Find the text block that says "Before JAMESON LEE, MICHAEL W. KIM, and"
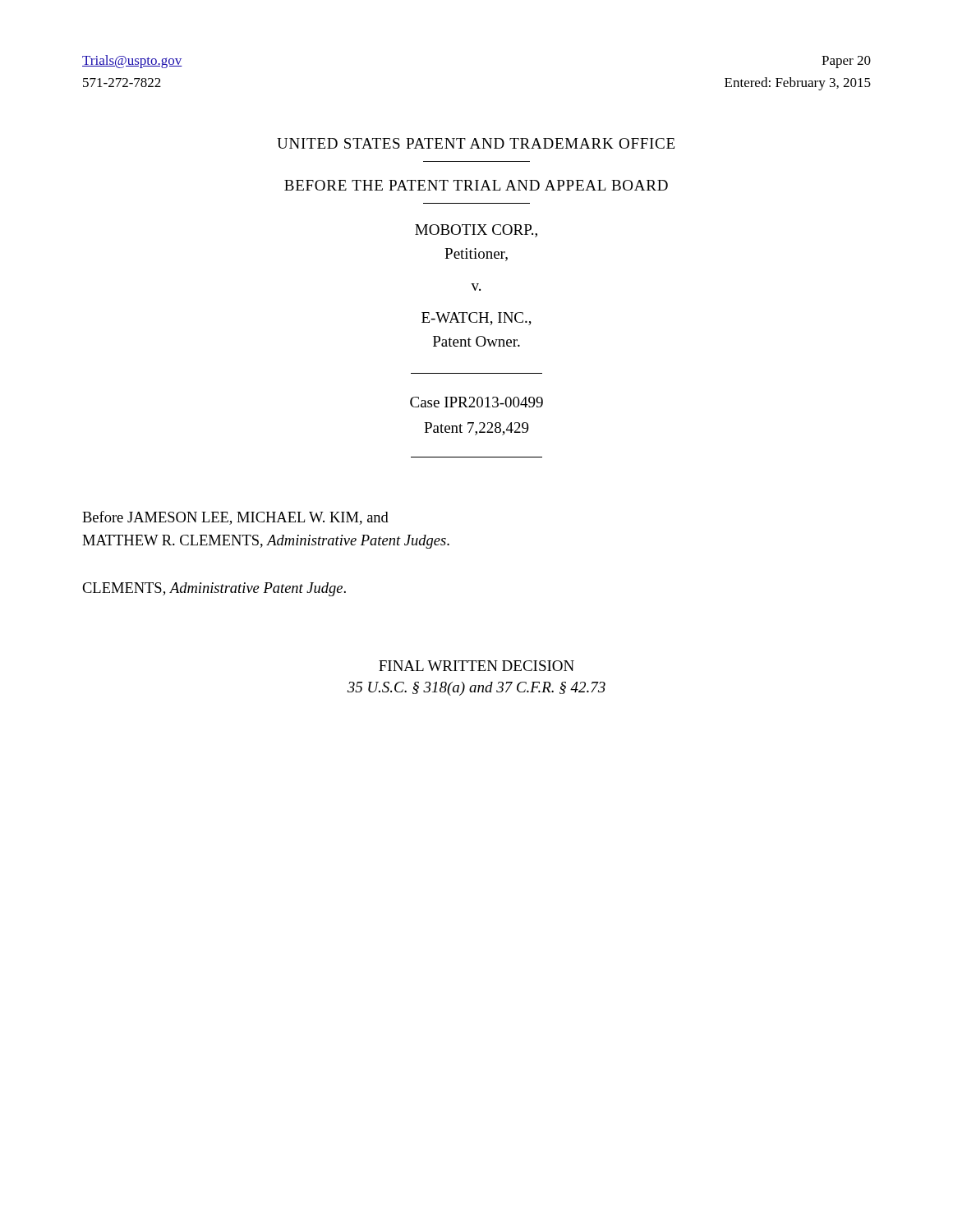This screenshot has width=953, height=1232. point(266,529)
